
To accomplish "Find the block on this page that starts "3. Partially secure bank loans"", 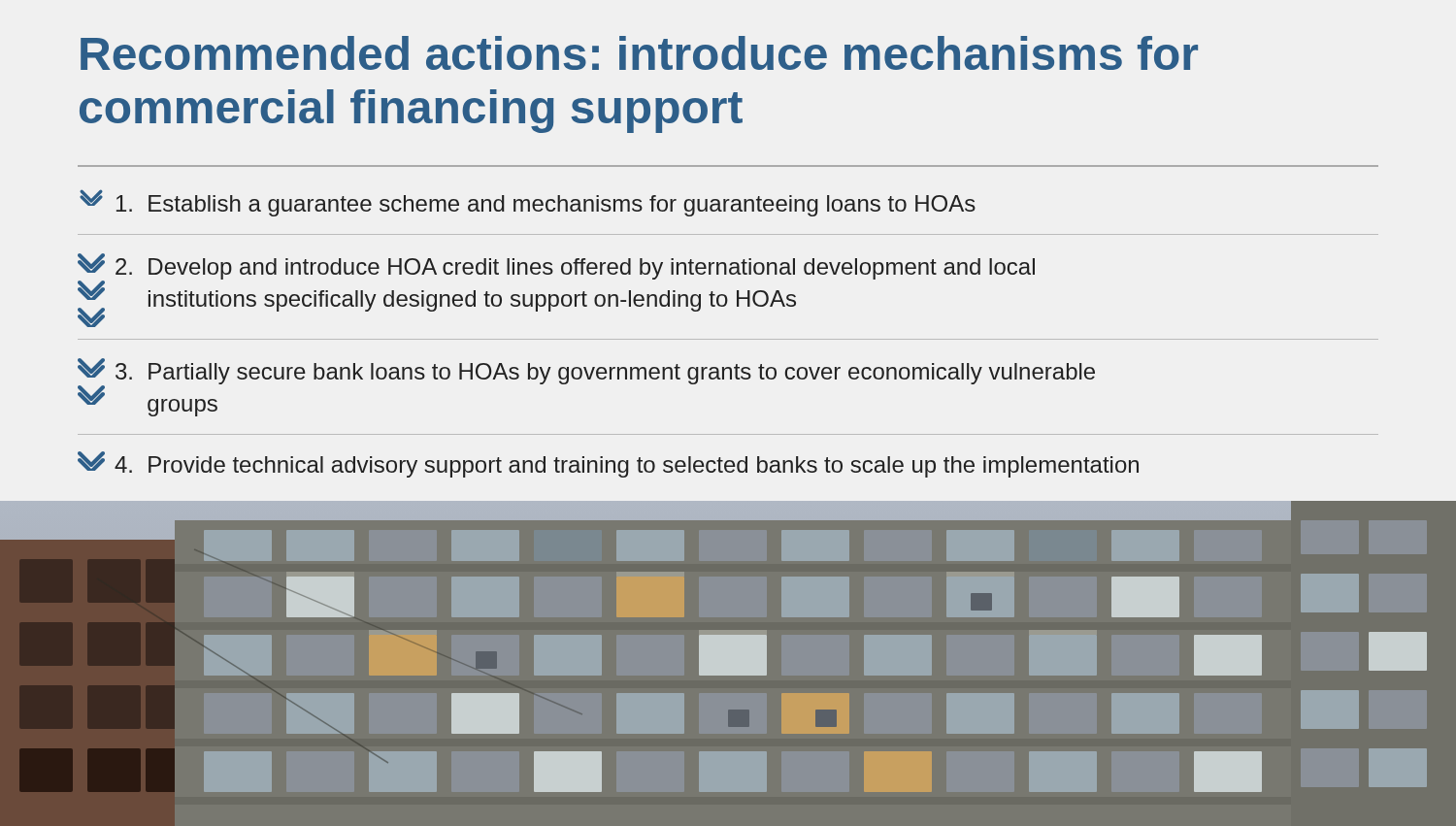I will 738,387.
